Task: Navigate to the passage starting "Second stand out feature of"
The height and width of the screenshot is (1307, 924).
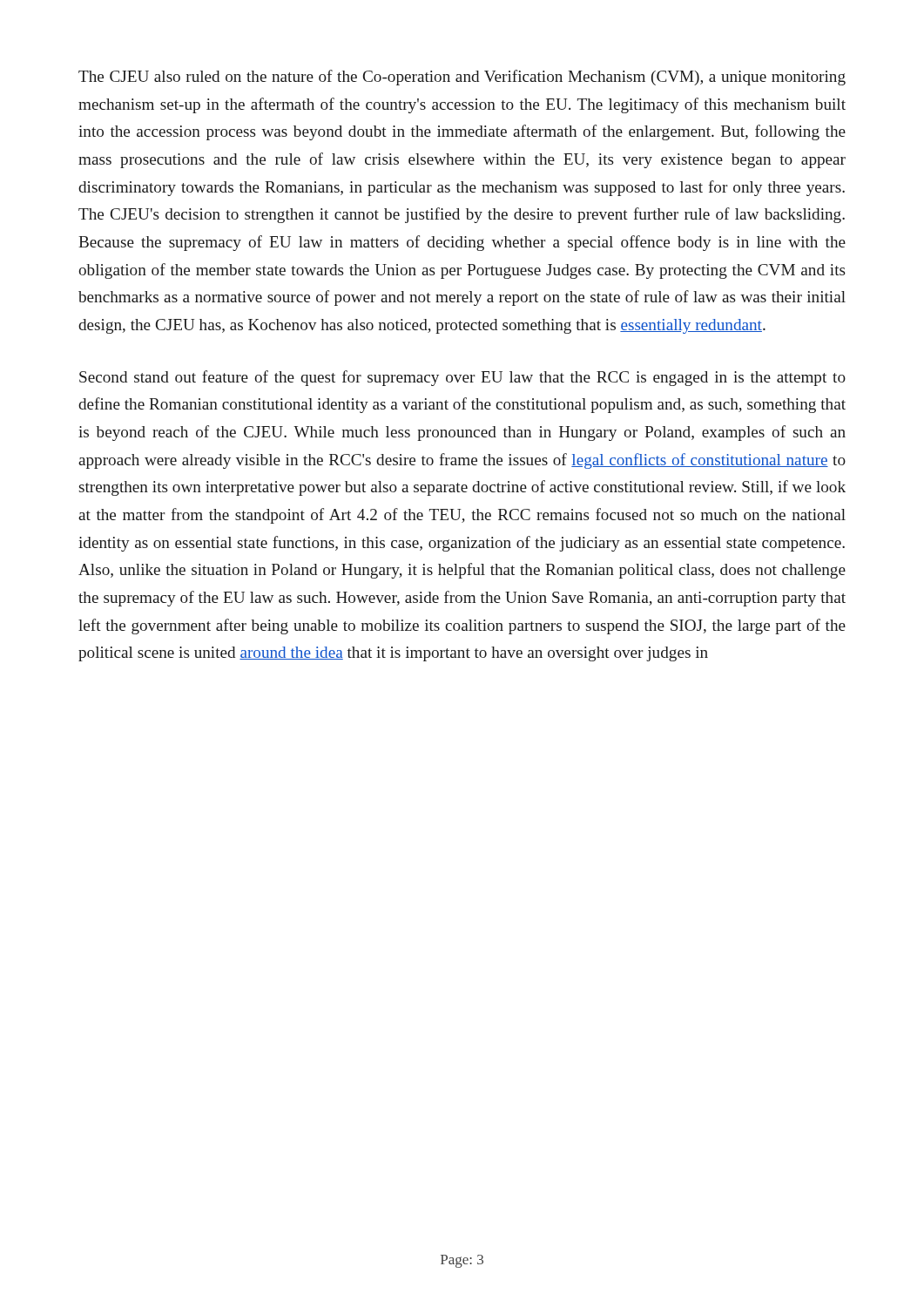Action: [x=462, y=515]
